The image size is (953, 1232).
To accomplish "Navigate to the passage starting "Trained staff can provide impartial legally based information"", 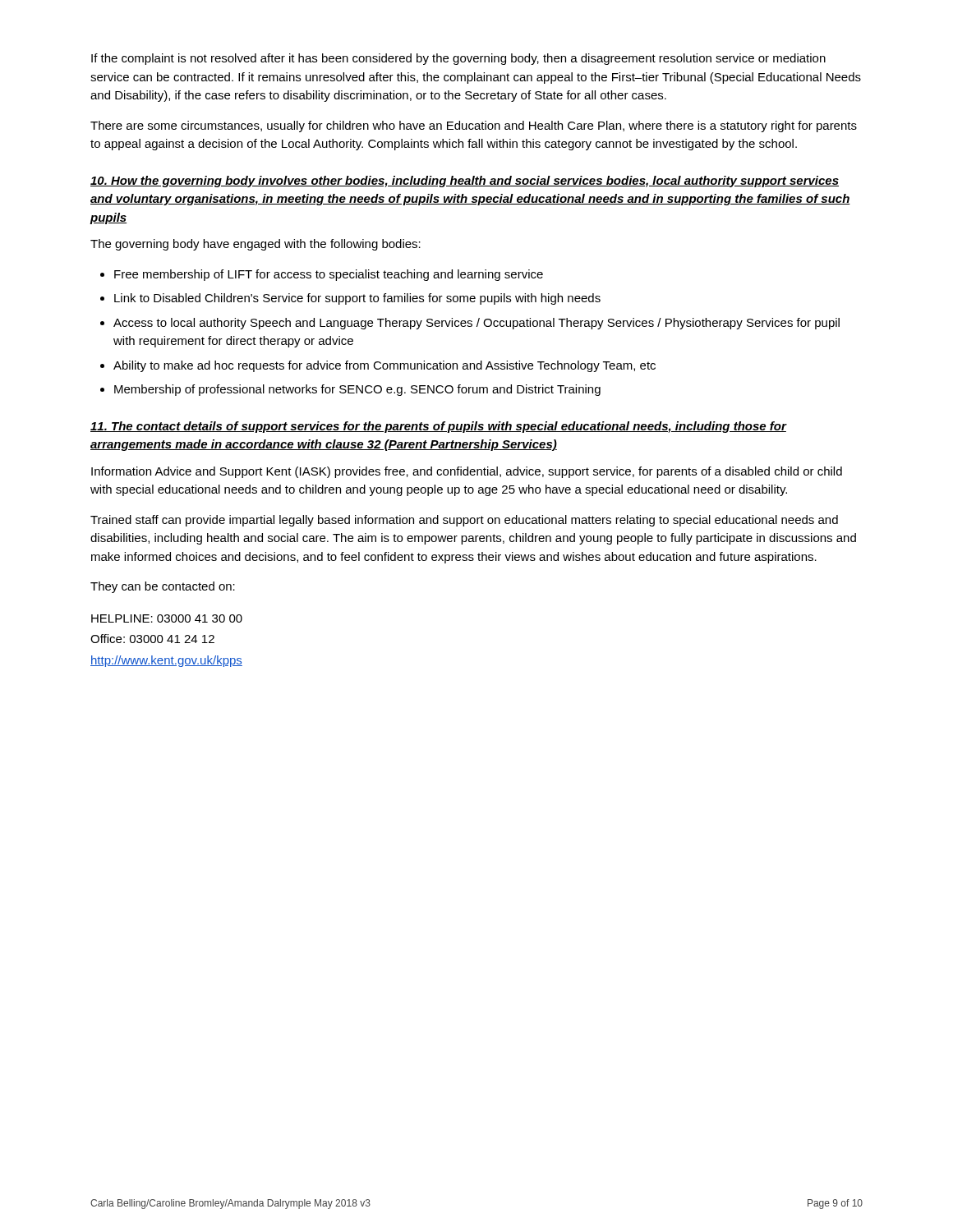I will pyautogui.click(x=473, y=538).
